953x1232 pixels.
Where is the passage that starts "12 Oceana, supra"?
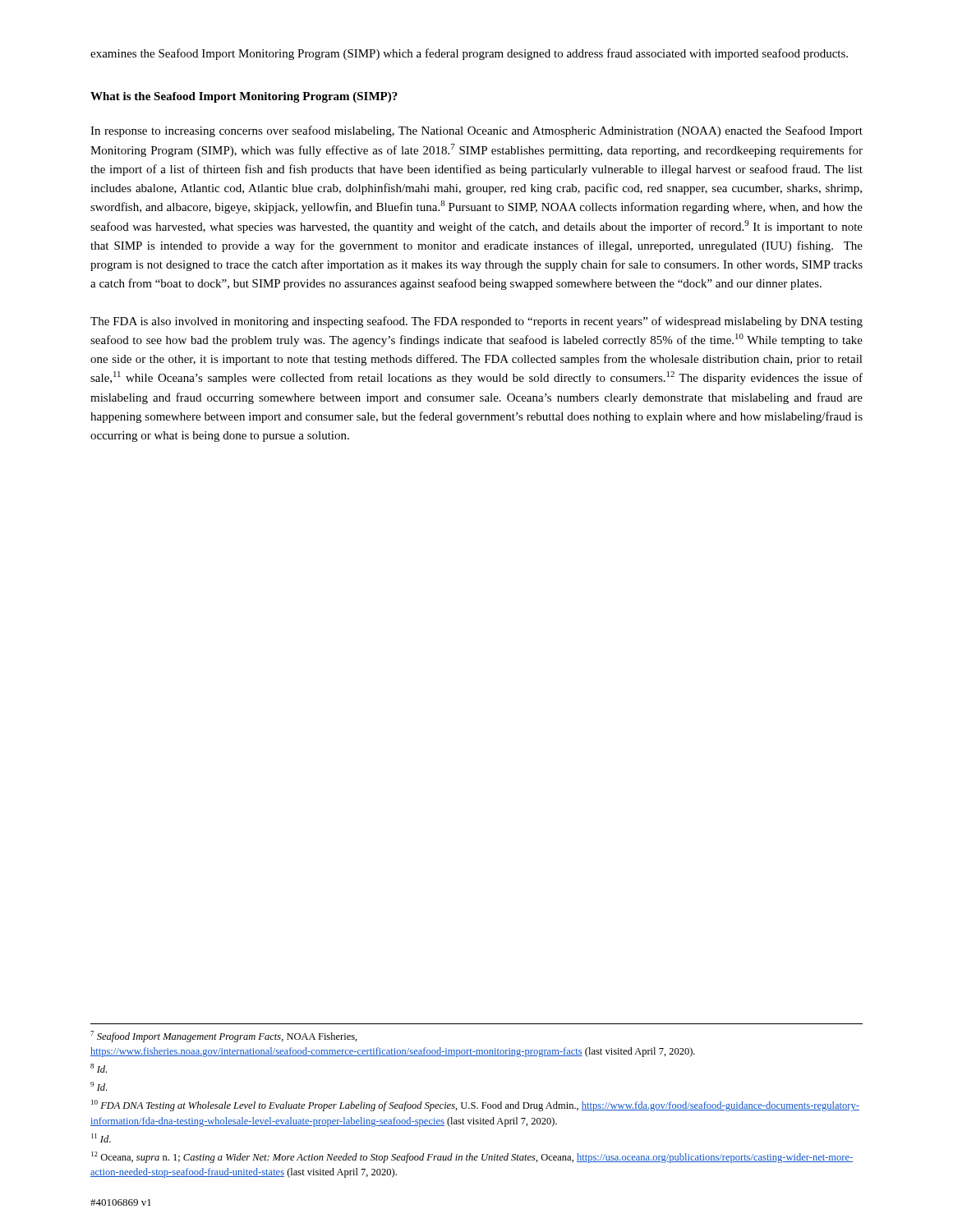[472, 1164]
